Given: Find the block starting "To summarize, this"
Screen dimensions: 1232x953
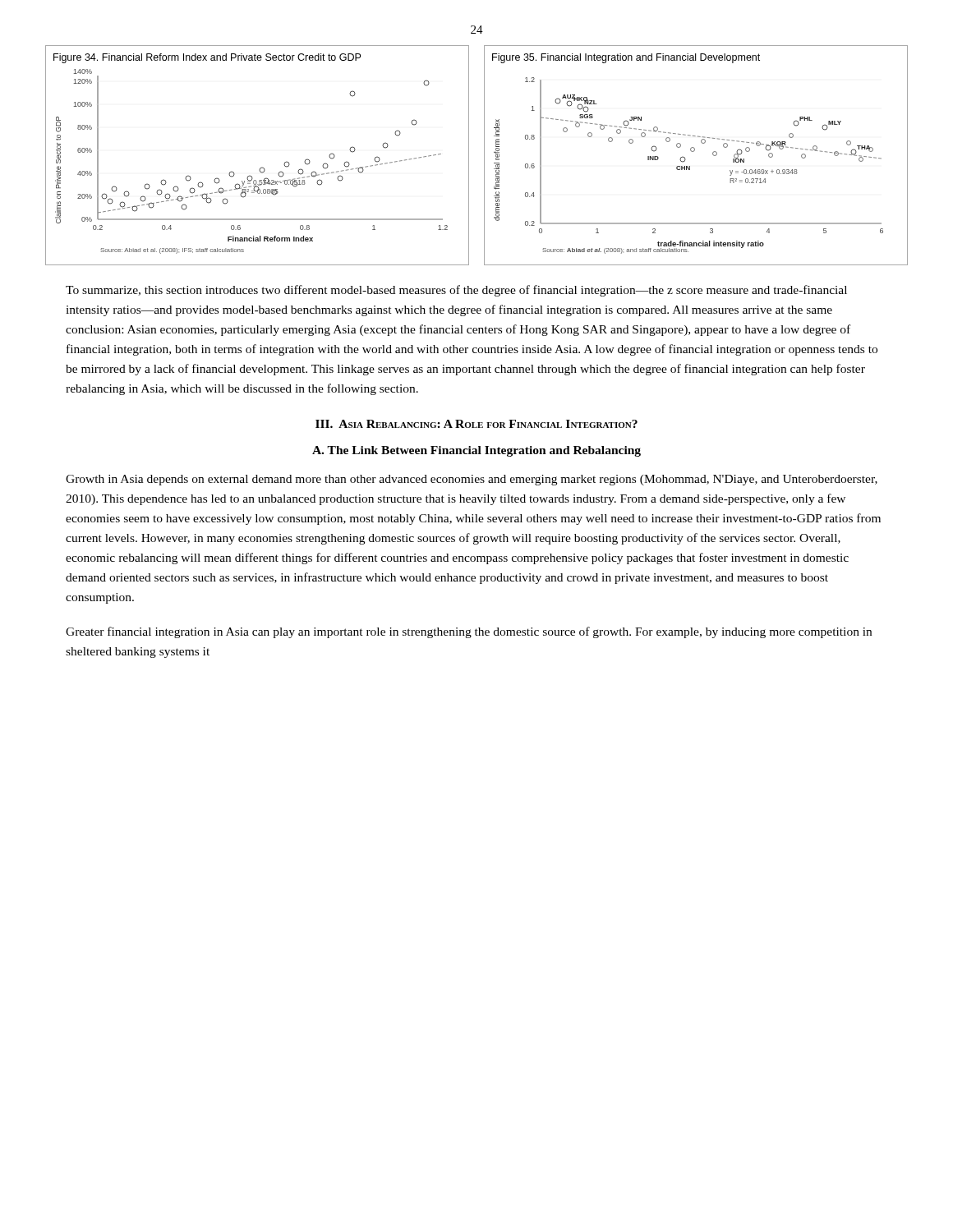Looking at the screenshot, I should (x=472, y=339).
